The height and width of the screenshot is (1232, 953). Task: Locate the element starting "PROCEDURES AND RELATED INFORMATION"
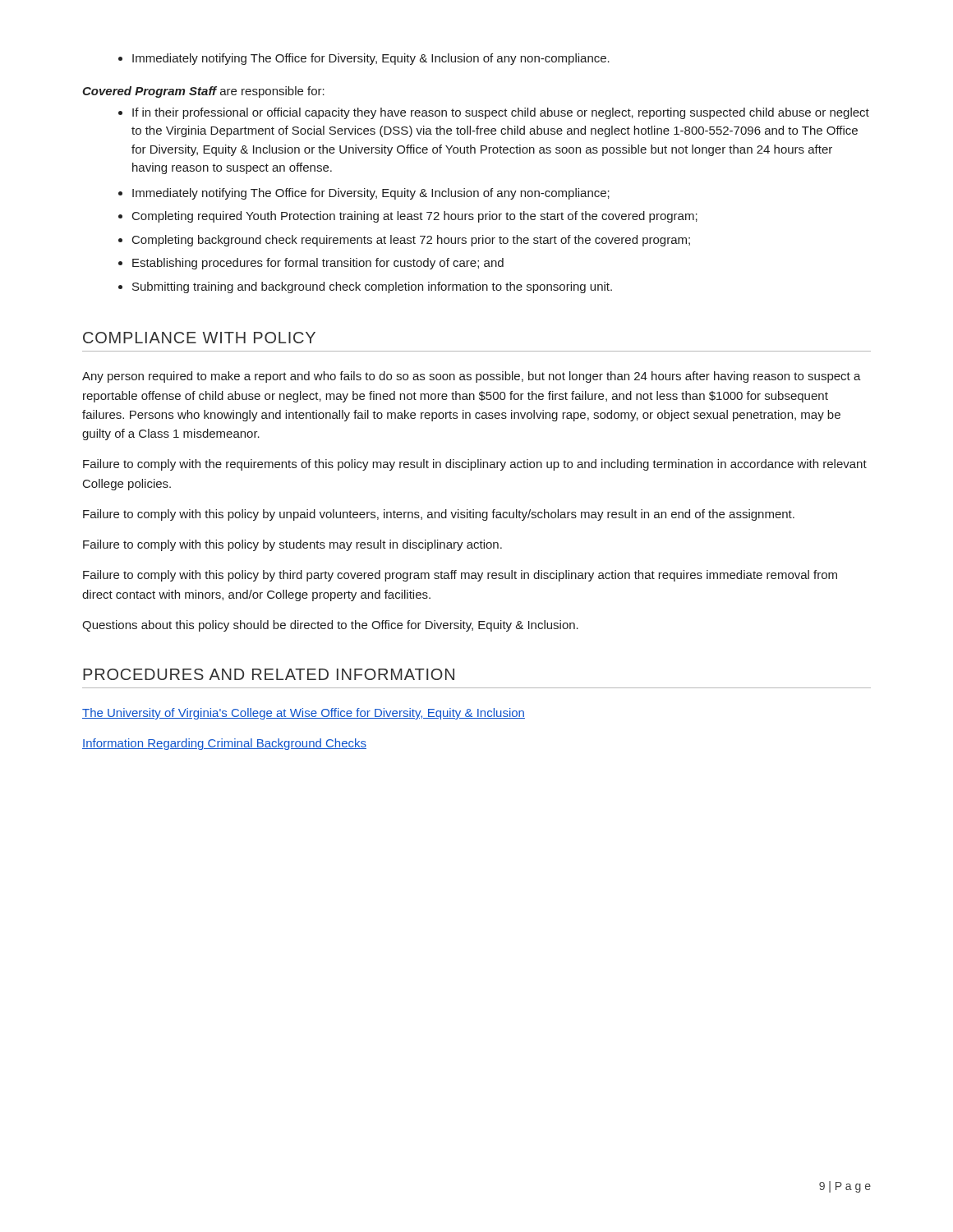(476, 677)
